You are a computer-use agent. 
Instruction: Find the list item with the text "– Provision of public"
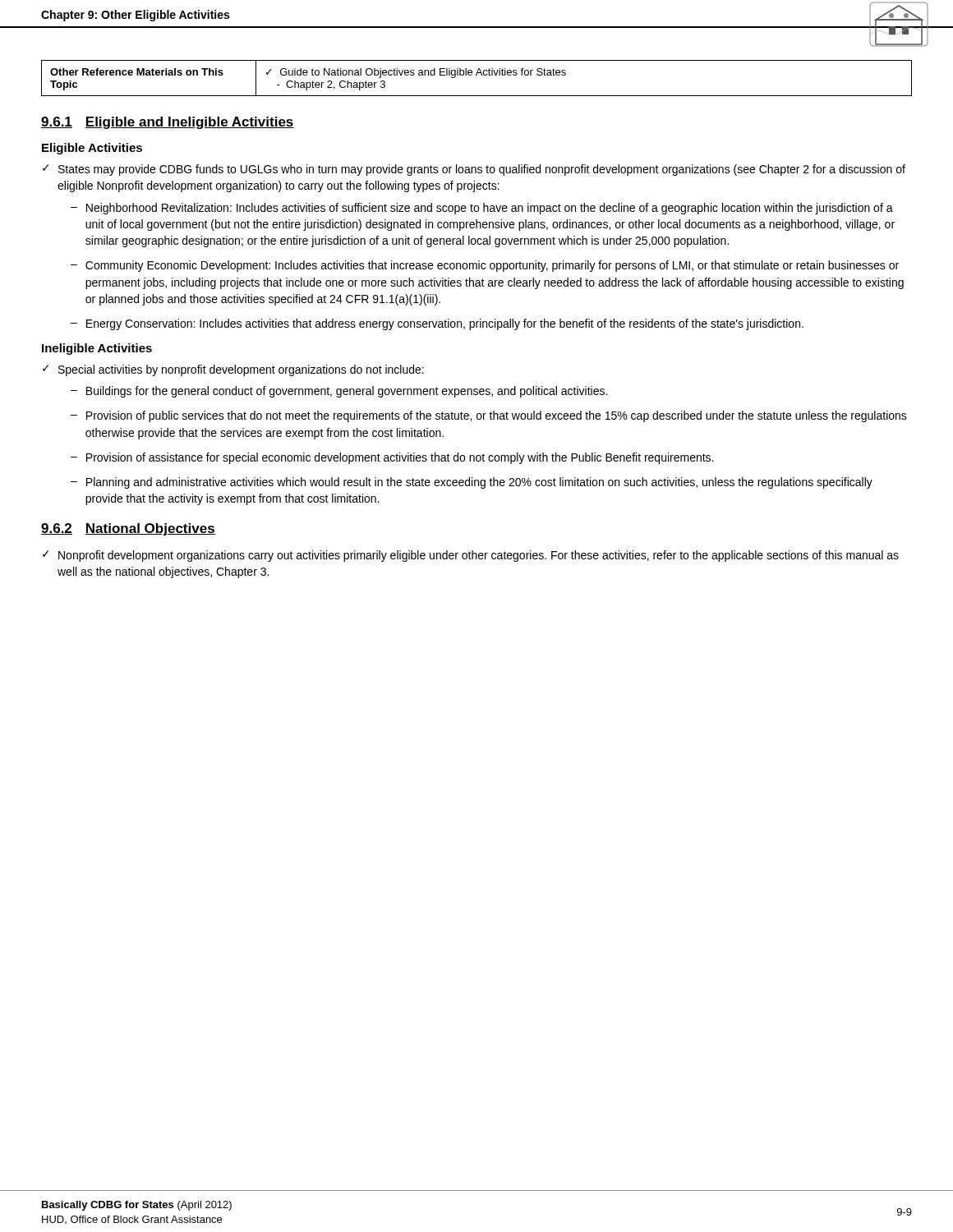tap(491, 424)
